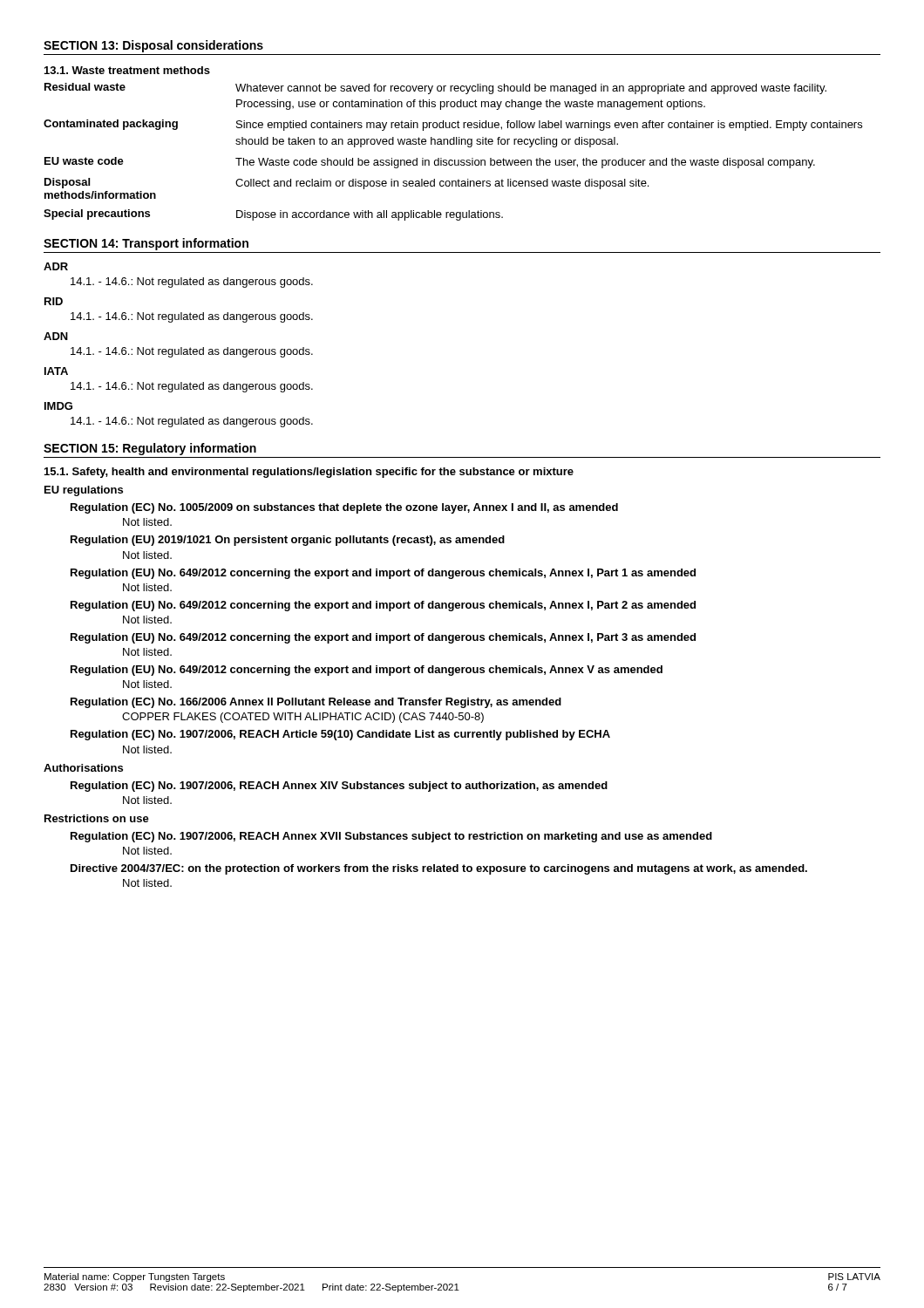Where is the passage that starts "IATA 14.1. - 14.6.: Not regulated as"?
Viewport: 924px width, 1308px height.
click(x=56, y=371)
